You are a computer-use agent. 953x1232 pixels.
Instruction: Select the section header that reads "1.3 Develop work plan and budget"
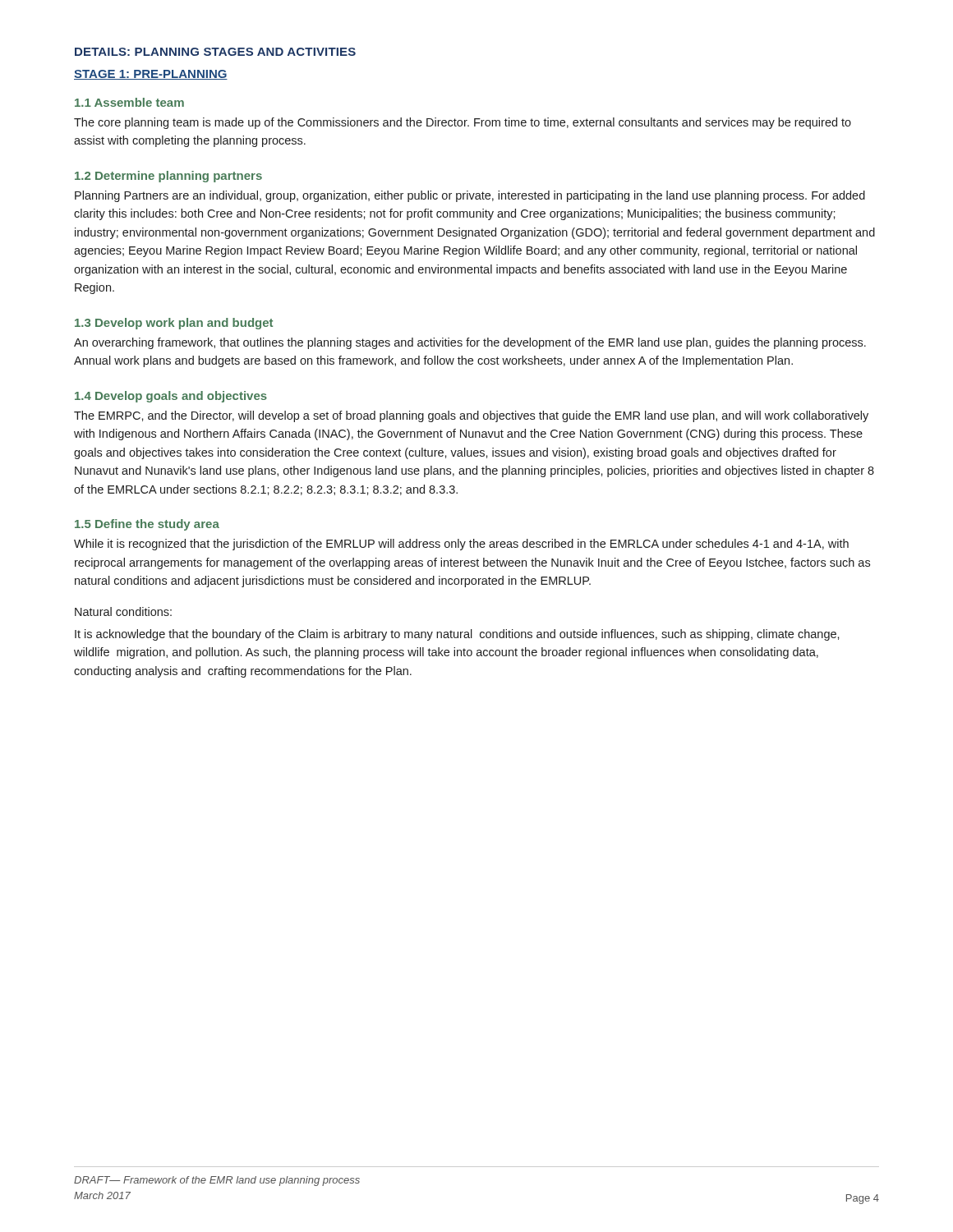click(174, 322)
